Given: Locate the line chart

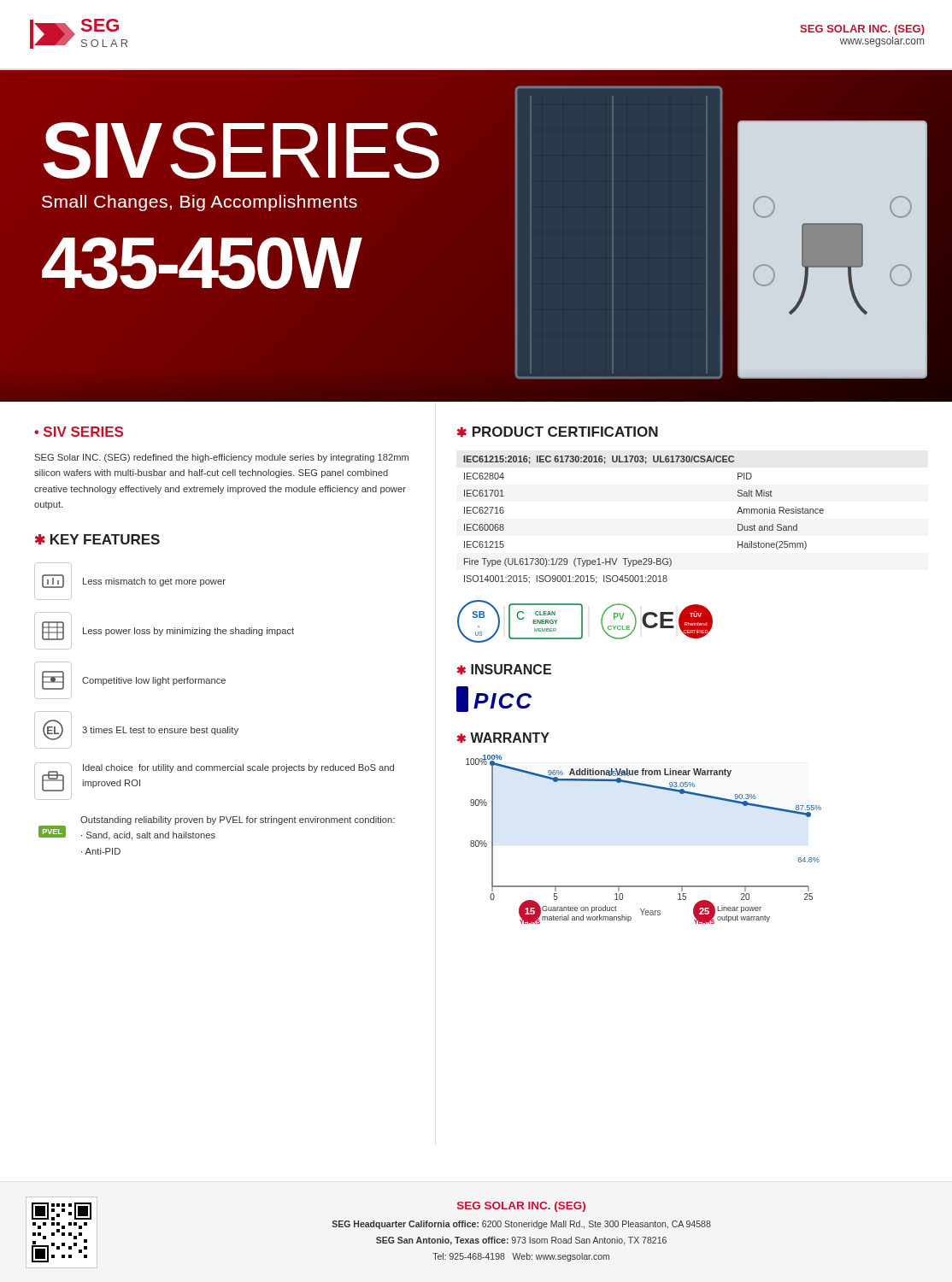Looking at the screenshot, I should 692,840.
